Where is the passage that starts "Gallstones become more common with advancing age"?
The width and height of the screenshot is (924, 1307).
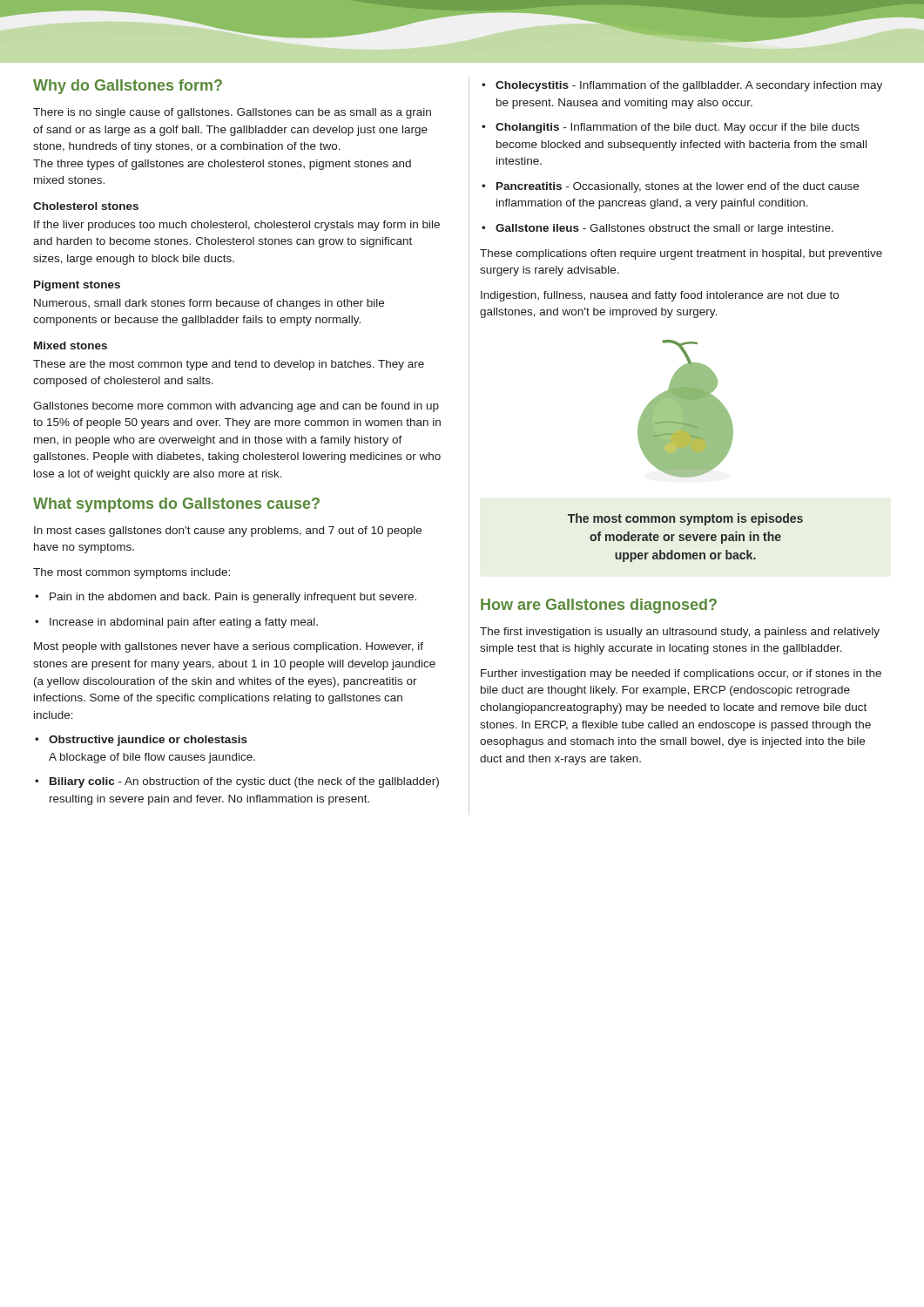click(239, 440)
